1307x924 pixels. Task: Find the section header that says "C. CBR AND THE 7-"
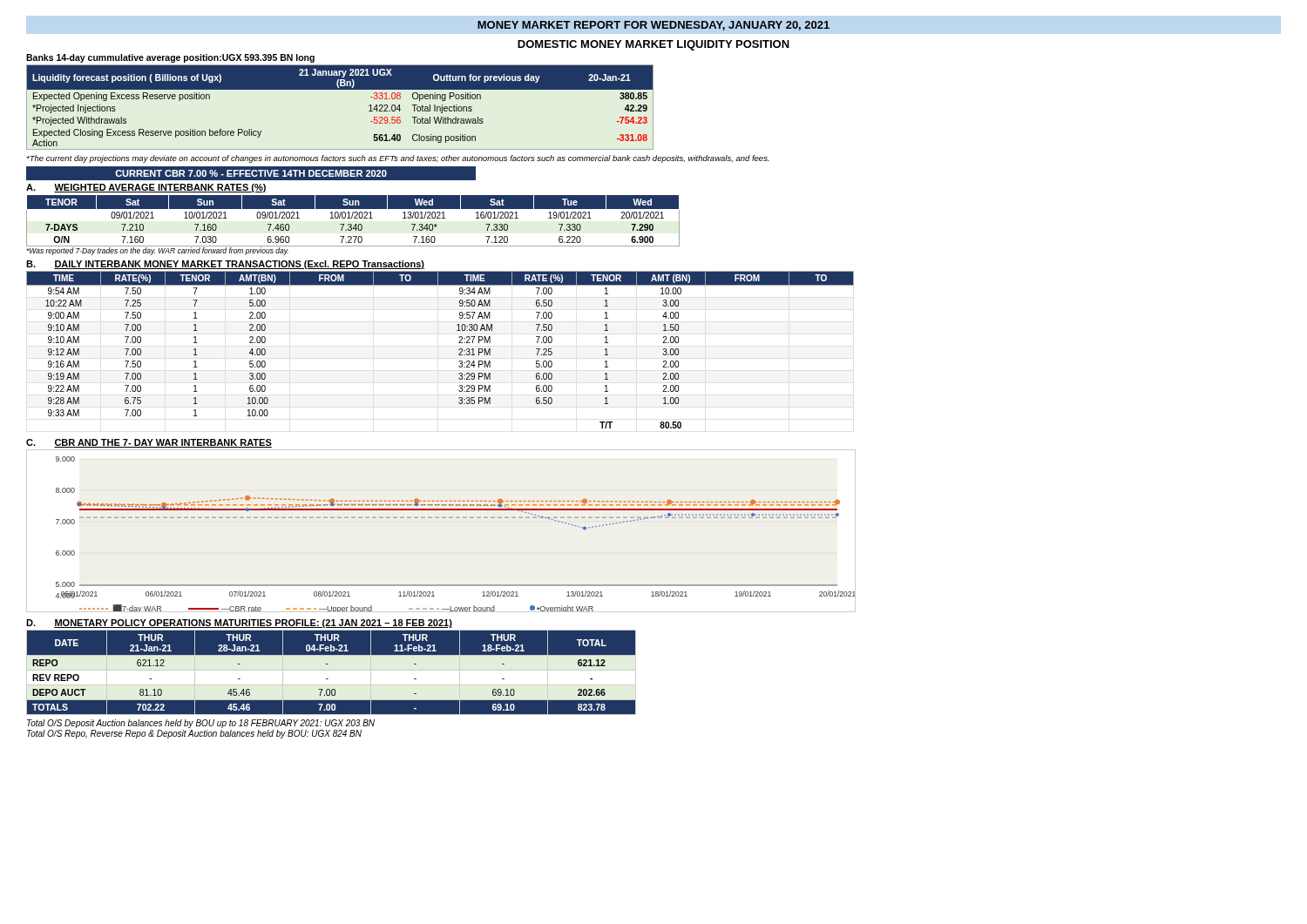149,442
